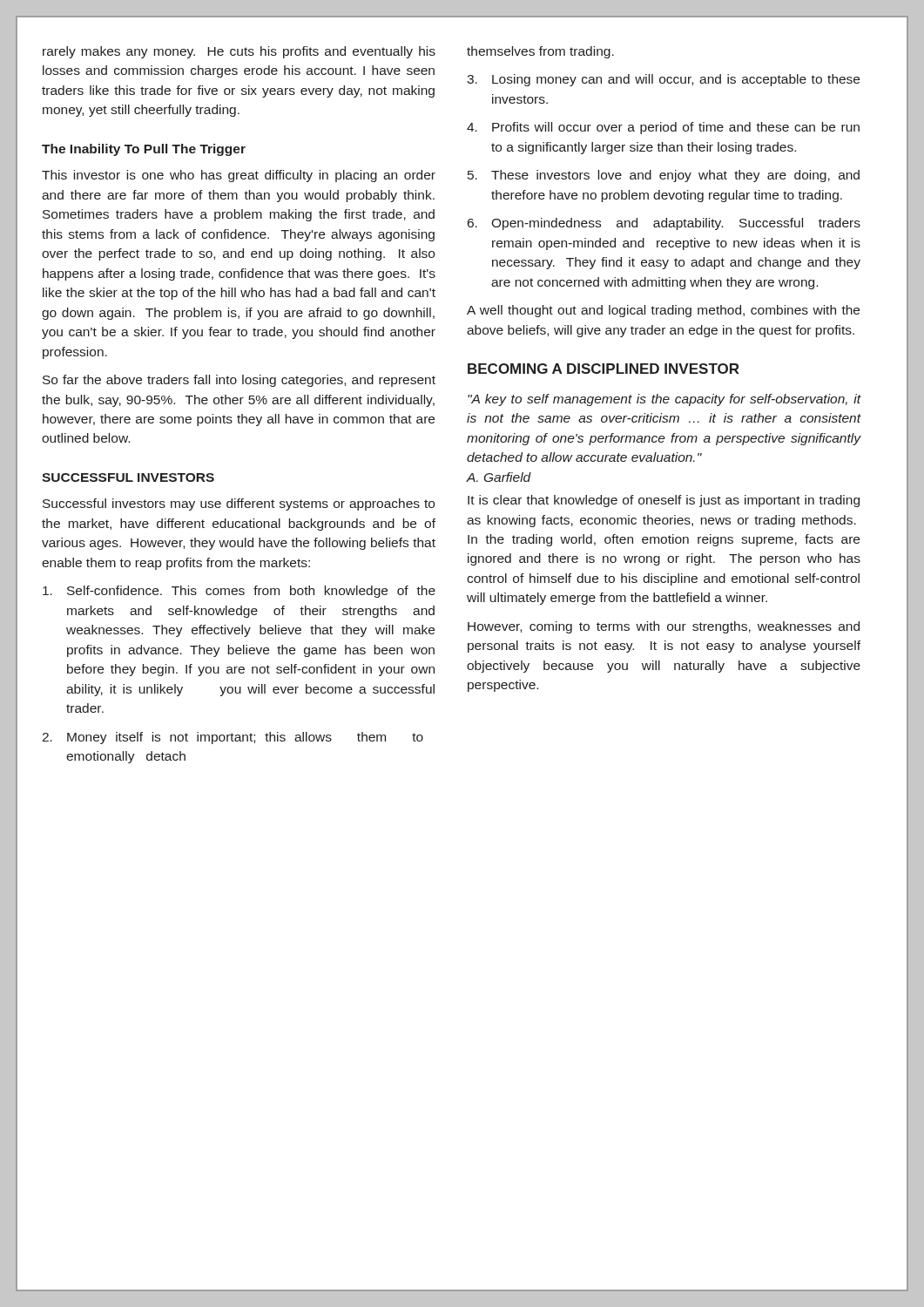The height and width of the screenshot is (1307, 924).
Task: Navigate to the element starting "themselves from trading."
Action: [x=540, y=52]
